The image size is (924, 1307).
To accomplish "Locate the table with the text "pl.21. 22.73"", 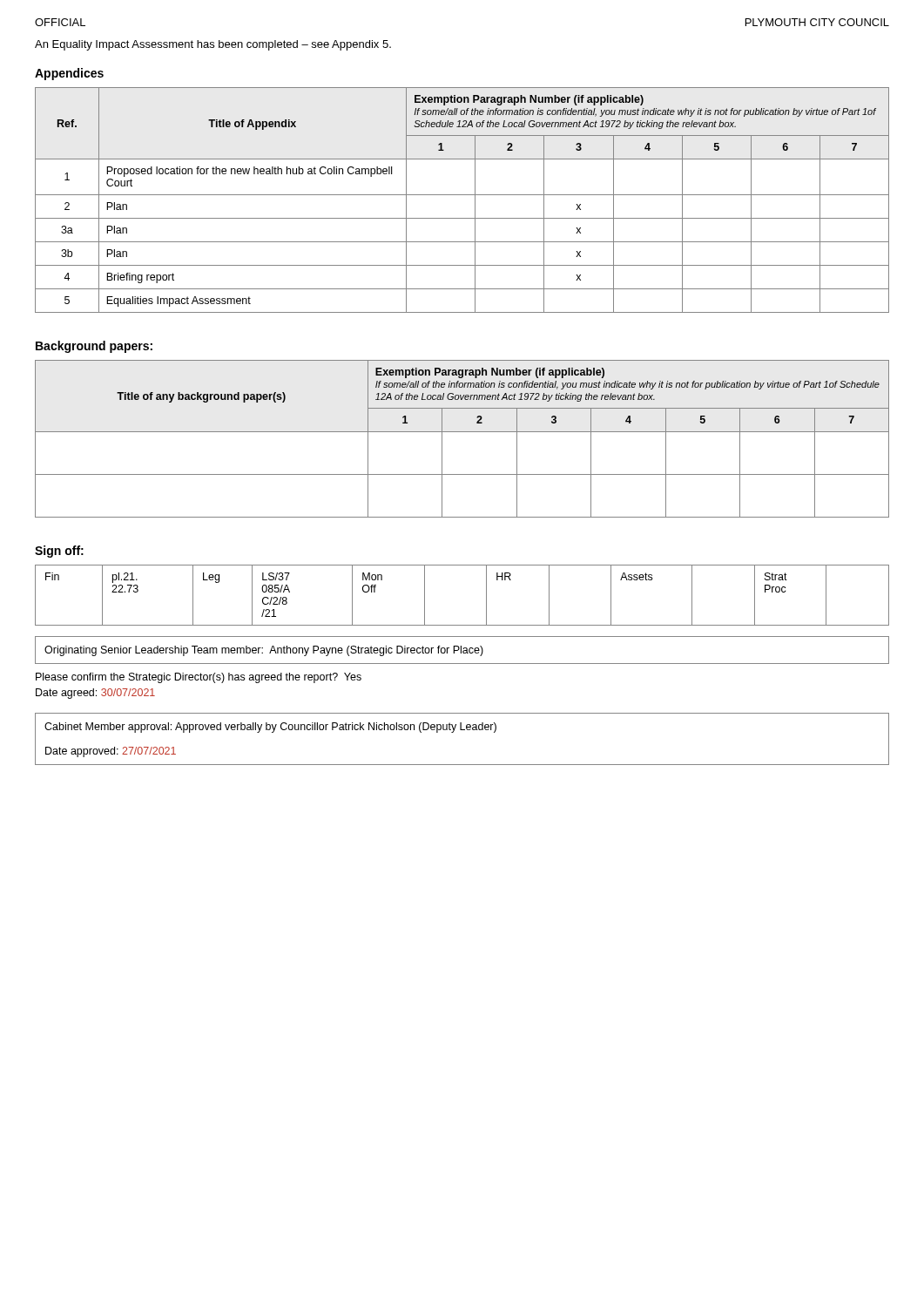I will [462, 595].
